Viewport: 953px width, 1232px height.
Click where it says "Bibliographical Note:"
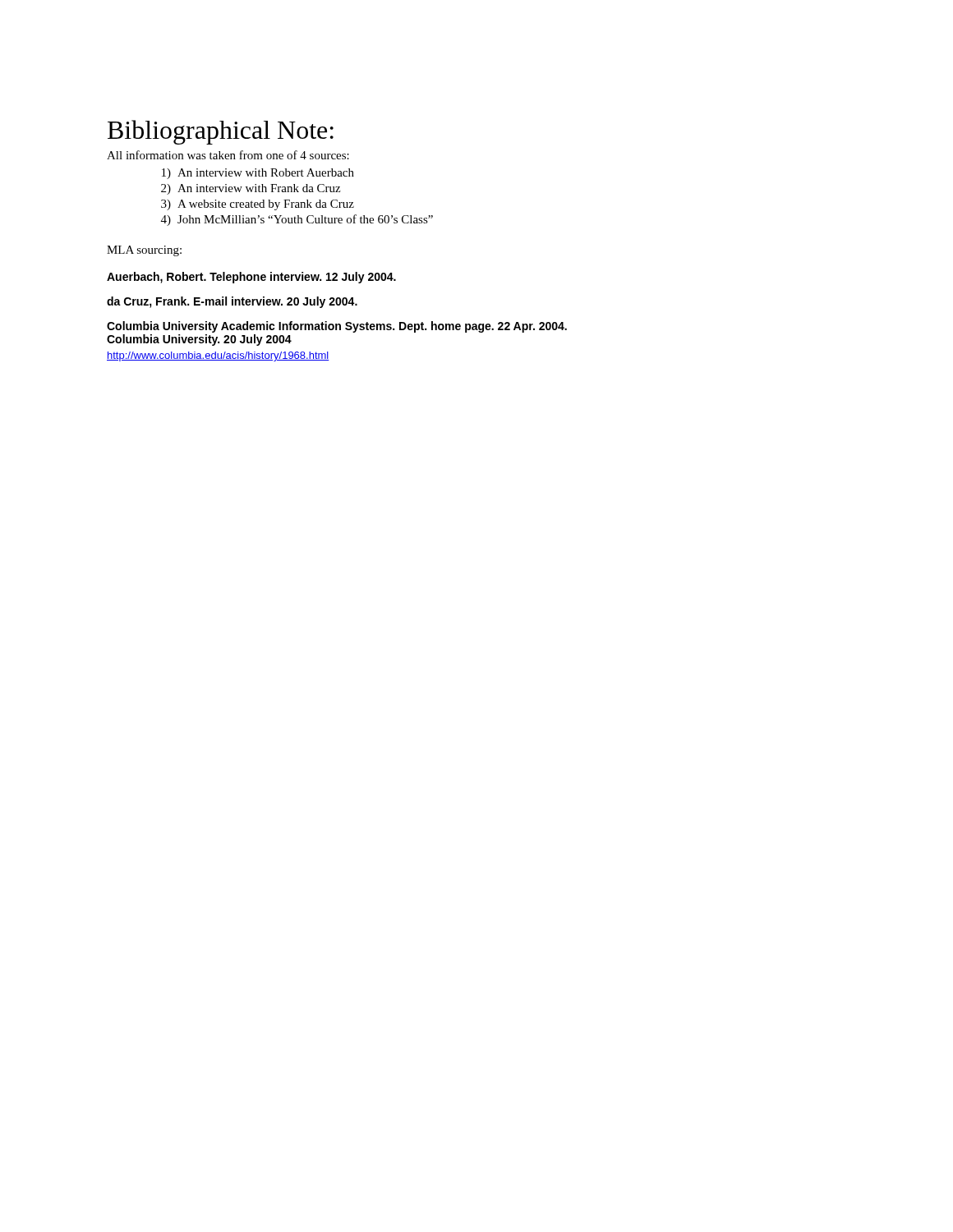pyautogui.click(x=221, y=132)
